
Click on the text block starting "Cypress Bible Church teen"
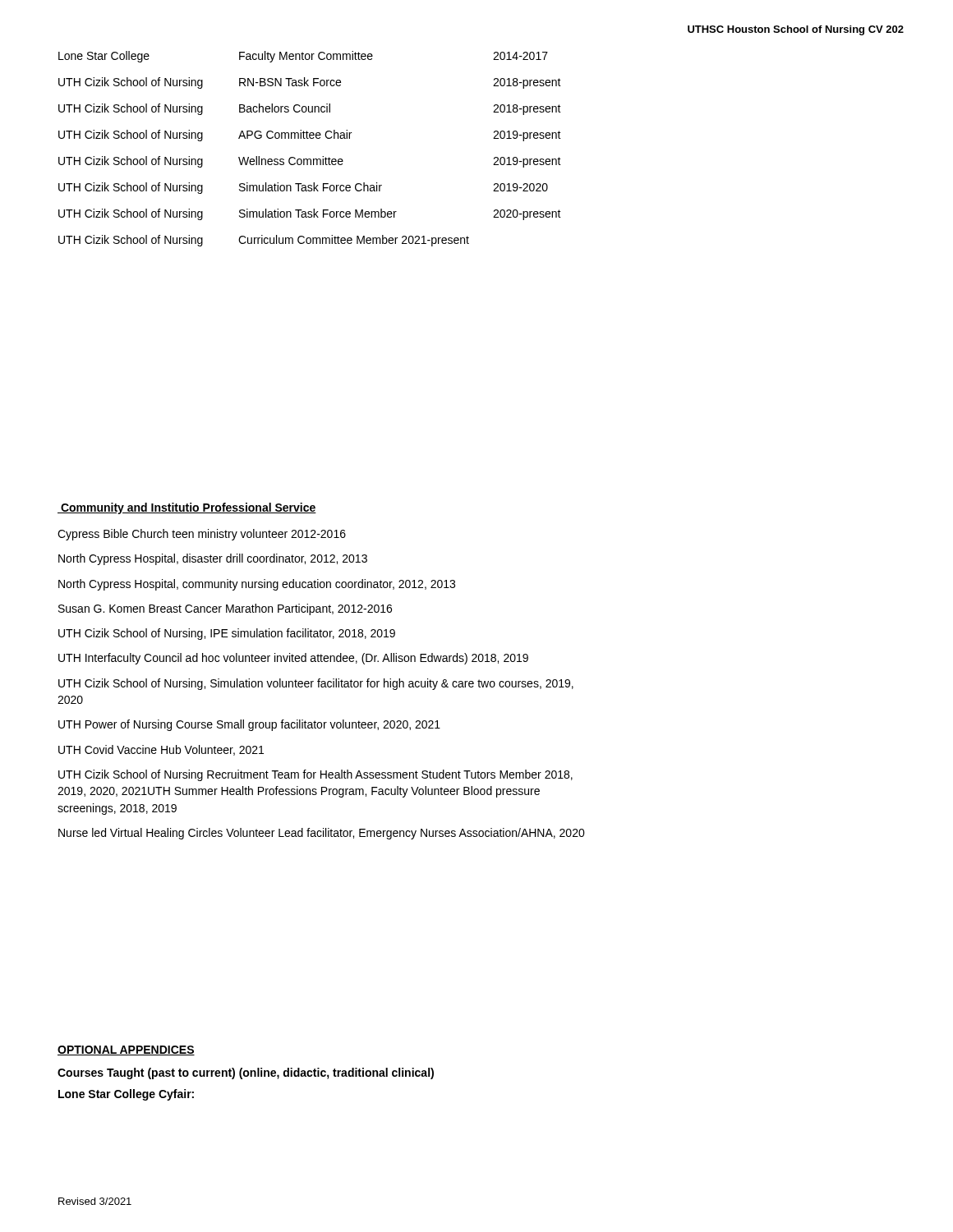(x=202, y=534)
